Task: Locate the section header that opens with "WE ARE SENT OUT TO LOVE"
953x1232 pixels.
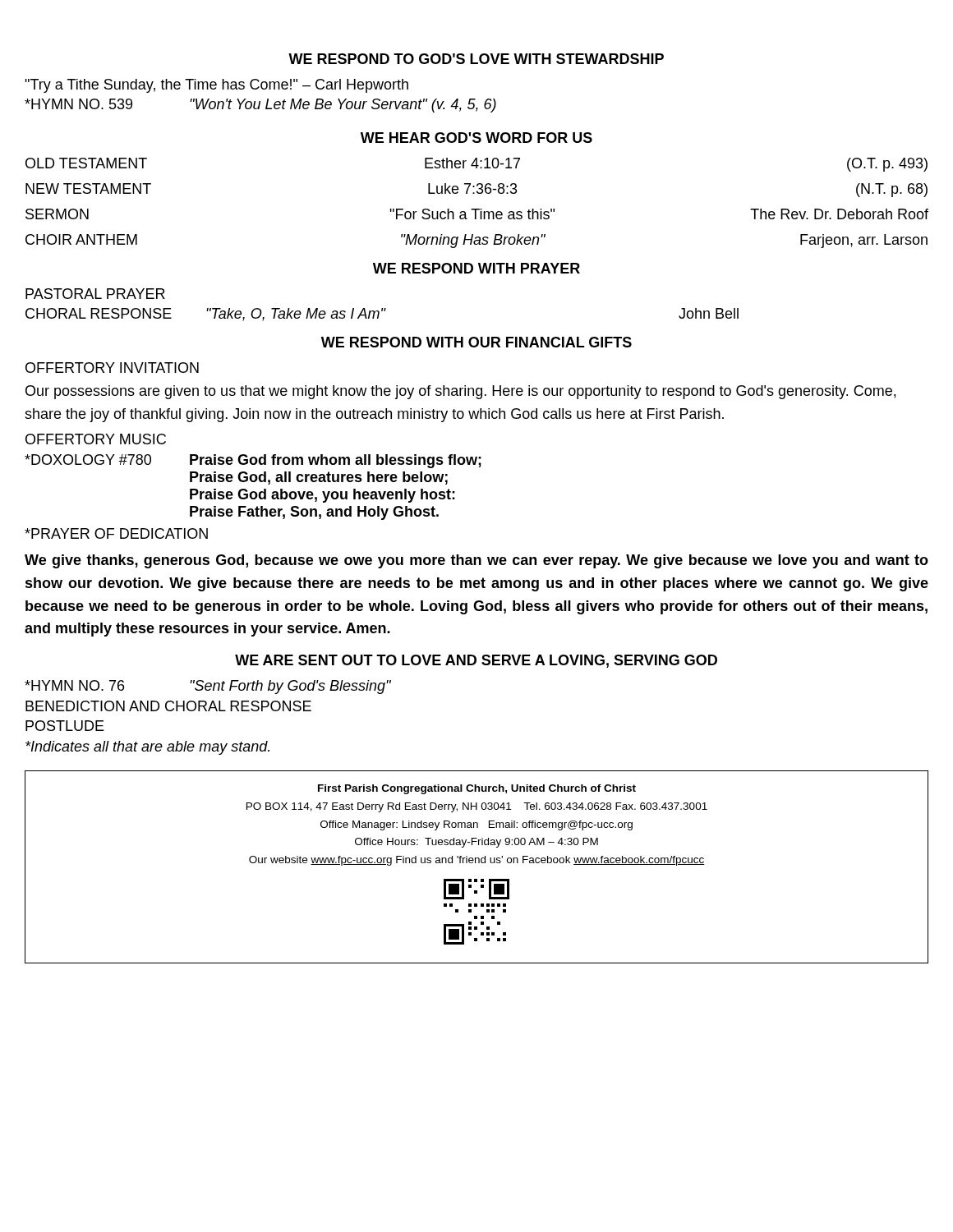Action: [476, 661]
